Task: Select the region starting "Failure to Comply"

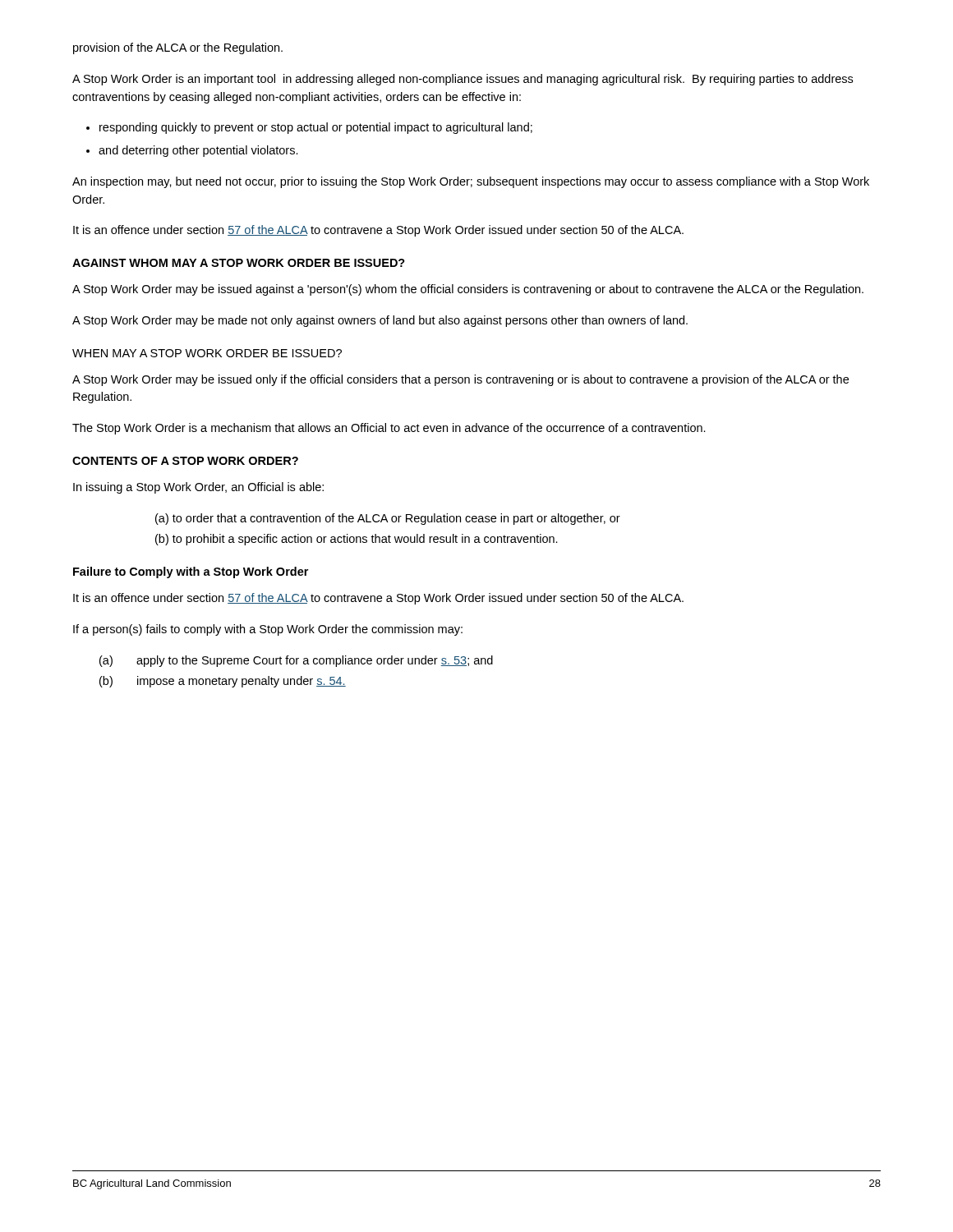Action: click(190, 572)
